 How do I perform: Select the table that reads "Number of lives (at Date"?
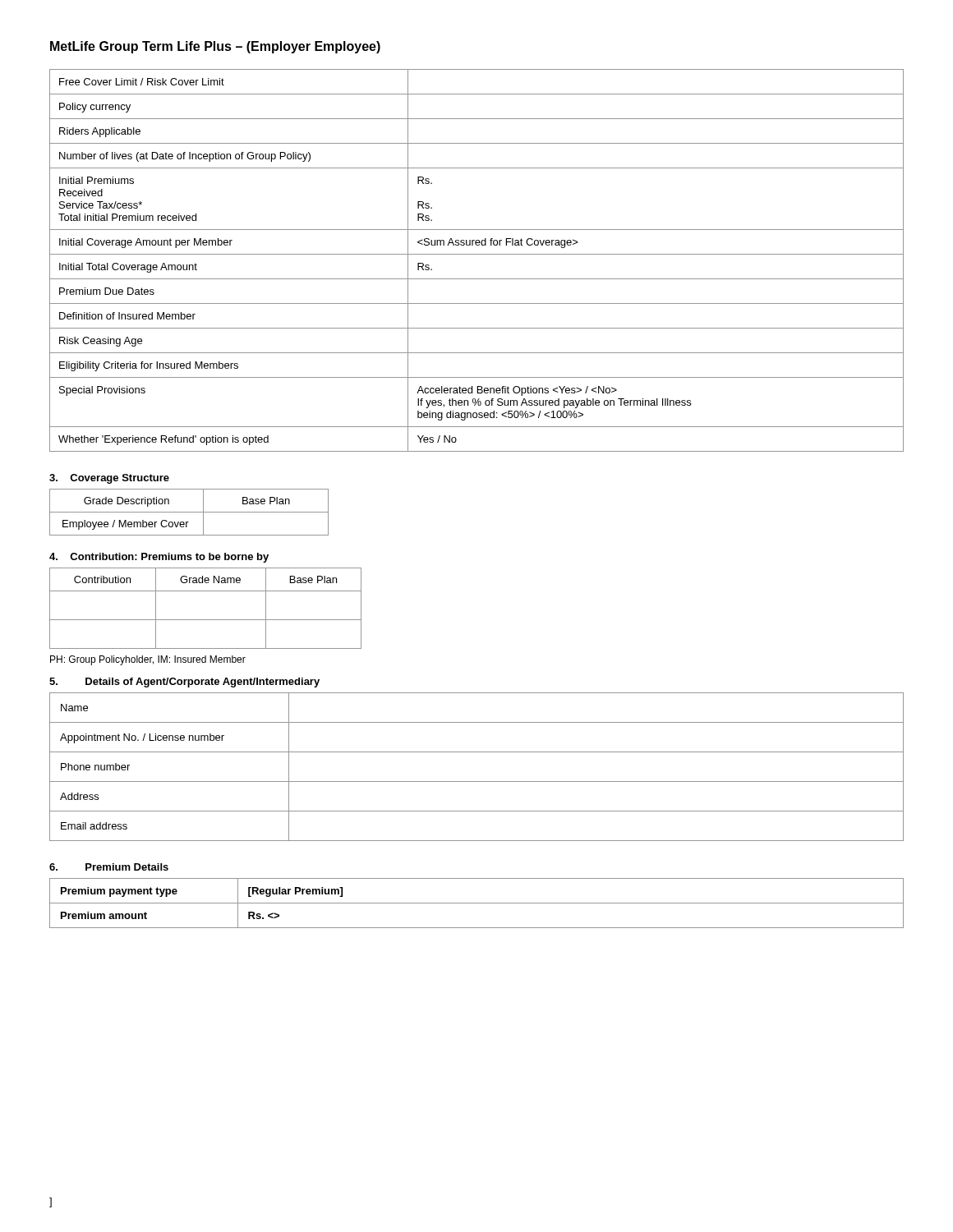(476, 260)
